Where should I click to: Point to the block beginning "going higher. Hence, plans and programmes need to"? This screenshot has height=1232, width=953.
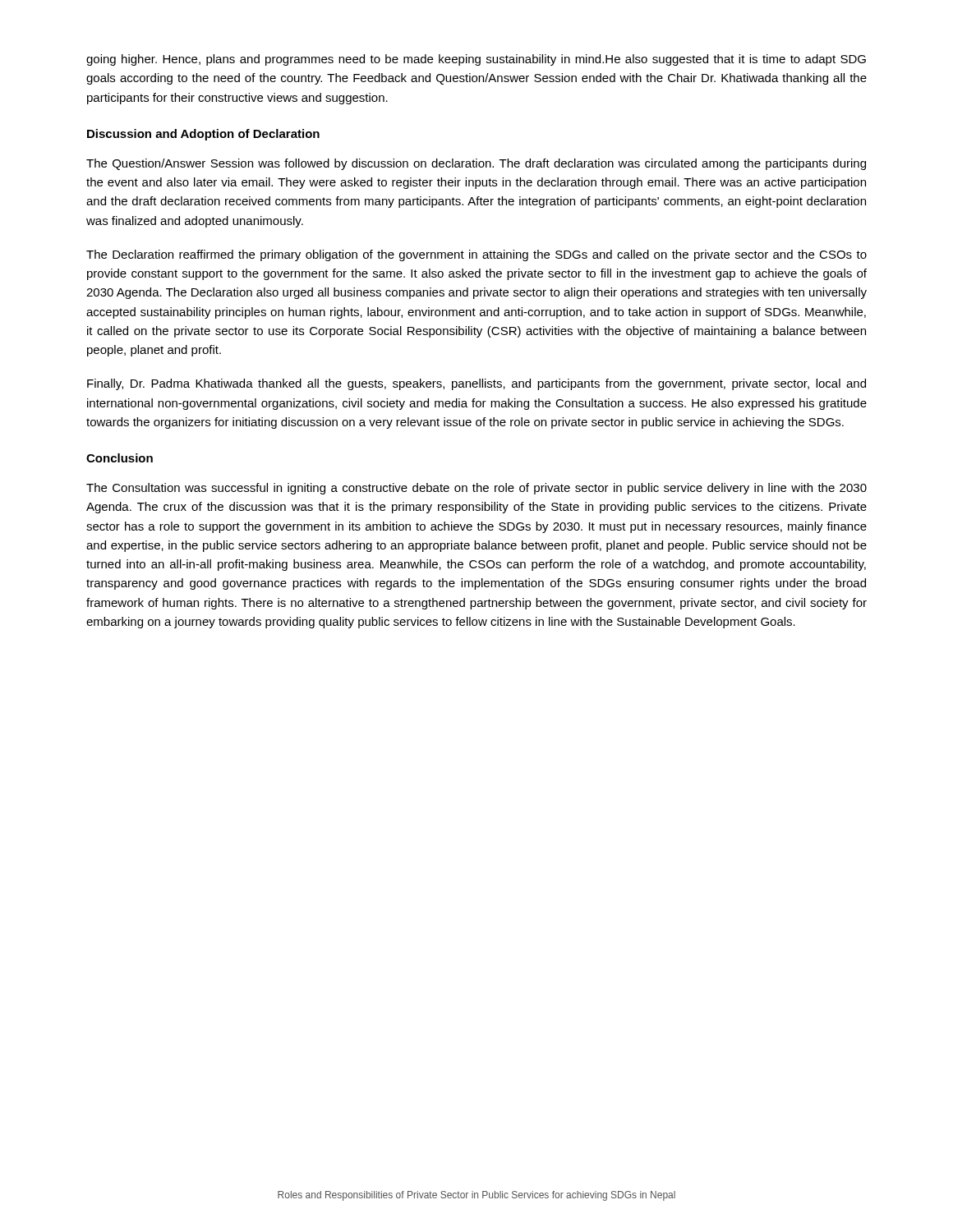476,78
